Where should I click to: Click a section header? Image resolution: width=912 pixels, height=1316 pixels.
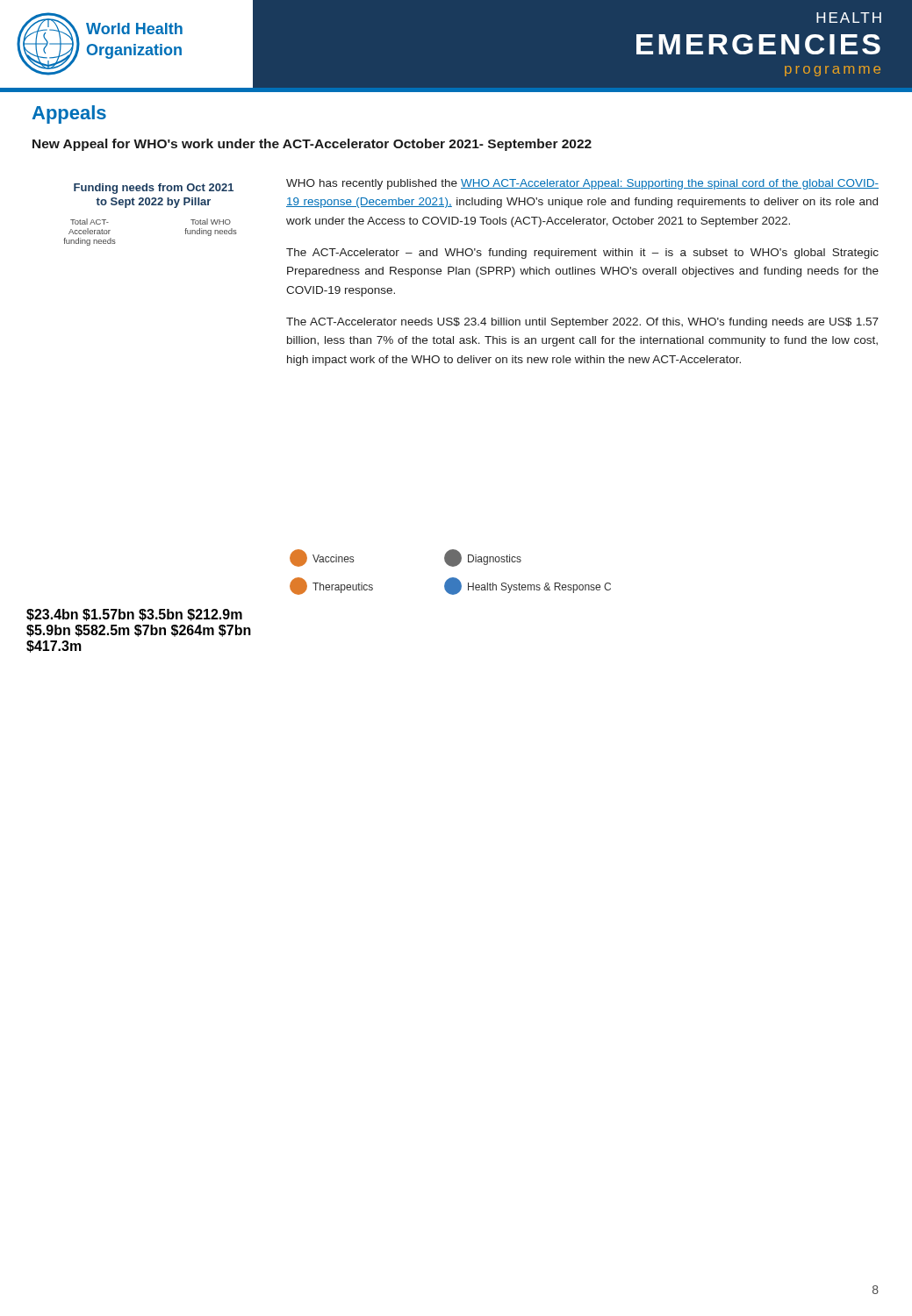click(69, 113)
